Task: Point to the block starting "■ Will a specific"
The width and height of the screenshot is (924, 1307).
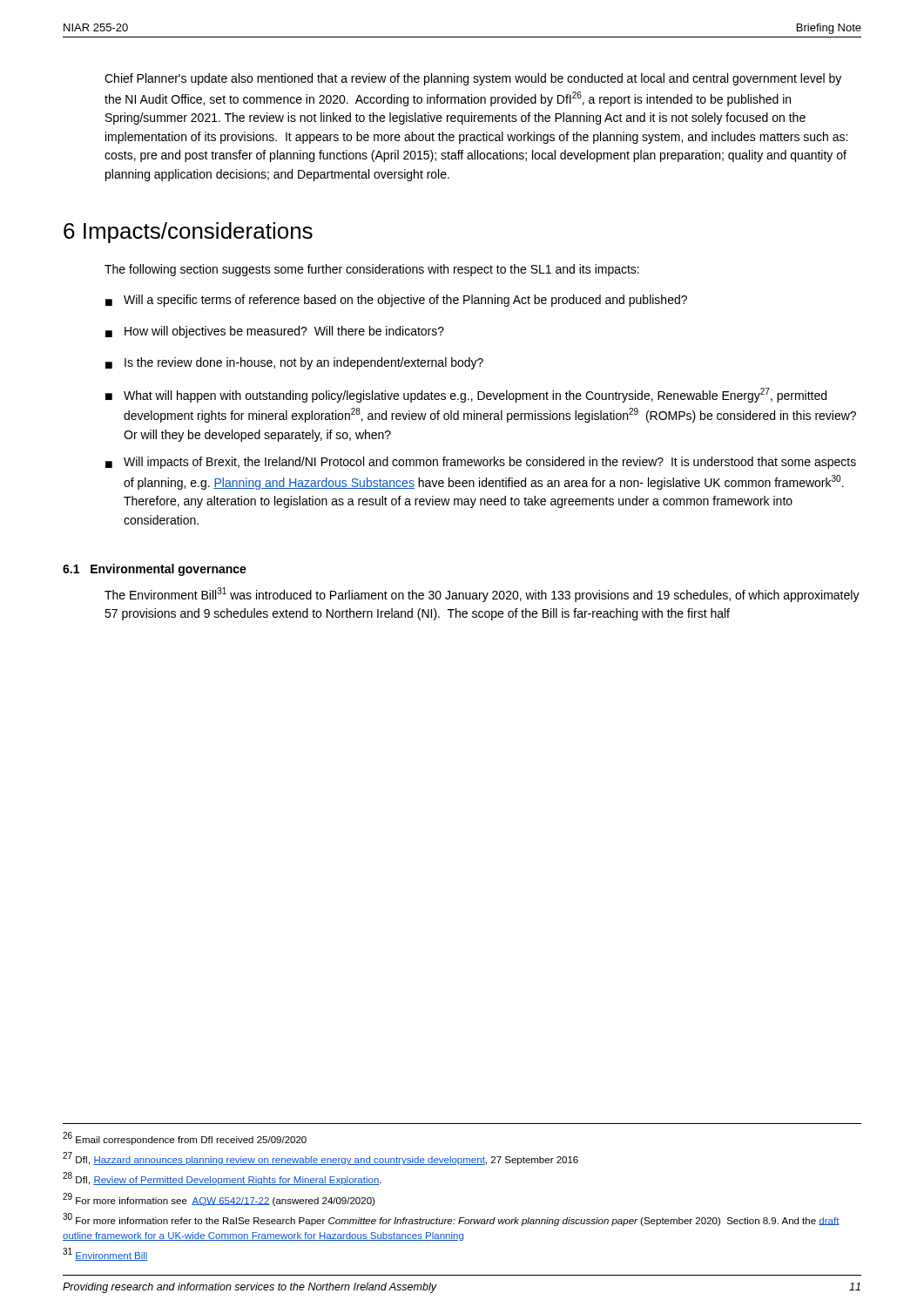Action: click(483, 303)
